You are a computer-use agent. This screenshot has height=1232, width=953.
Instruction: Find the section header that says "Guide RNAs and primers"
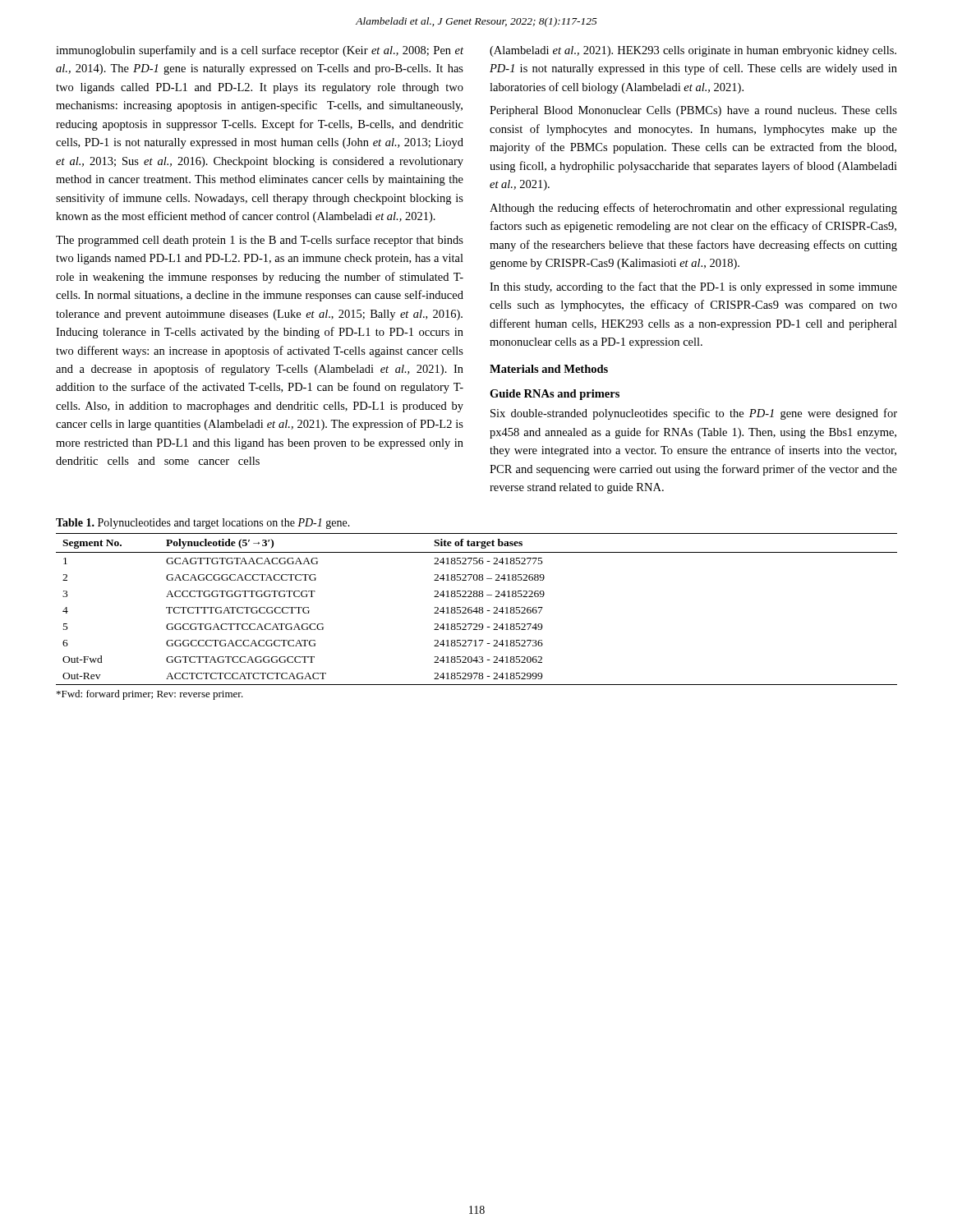tap(555, 393)
